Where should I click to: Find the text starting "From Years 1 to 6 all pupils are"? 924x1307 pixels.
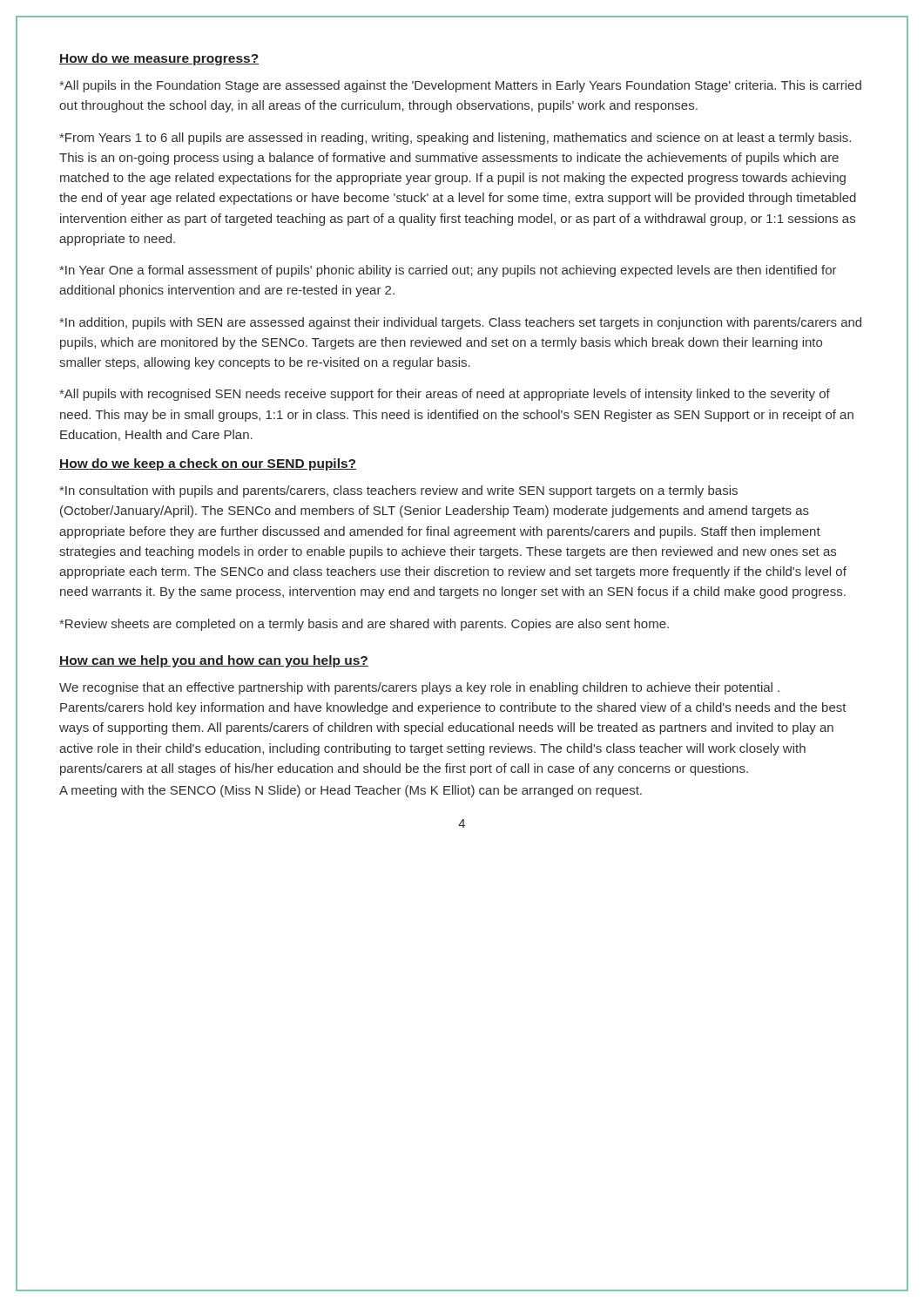click(458, 187)
